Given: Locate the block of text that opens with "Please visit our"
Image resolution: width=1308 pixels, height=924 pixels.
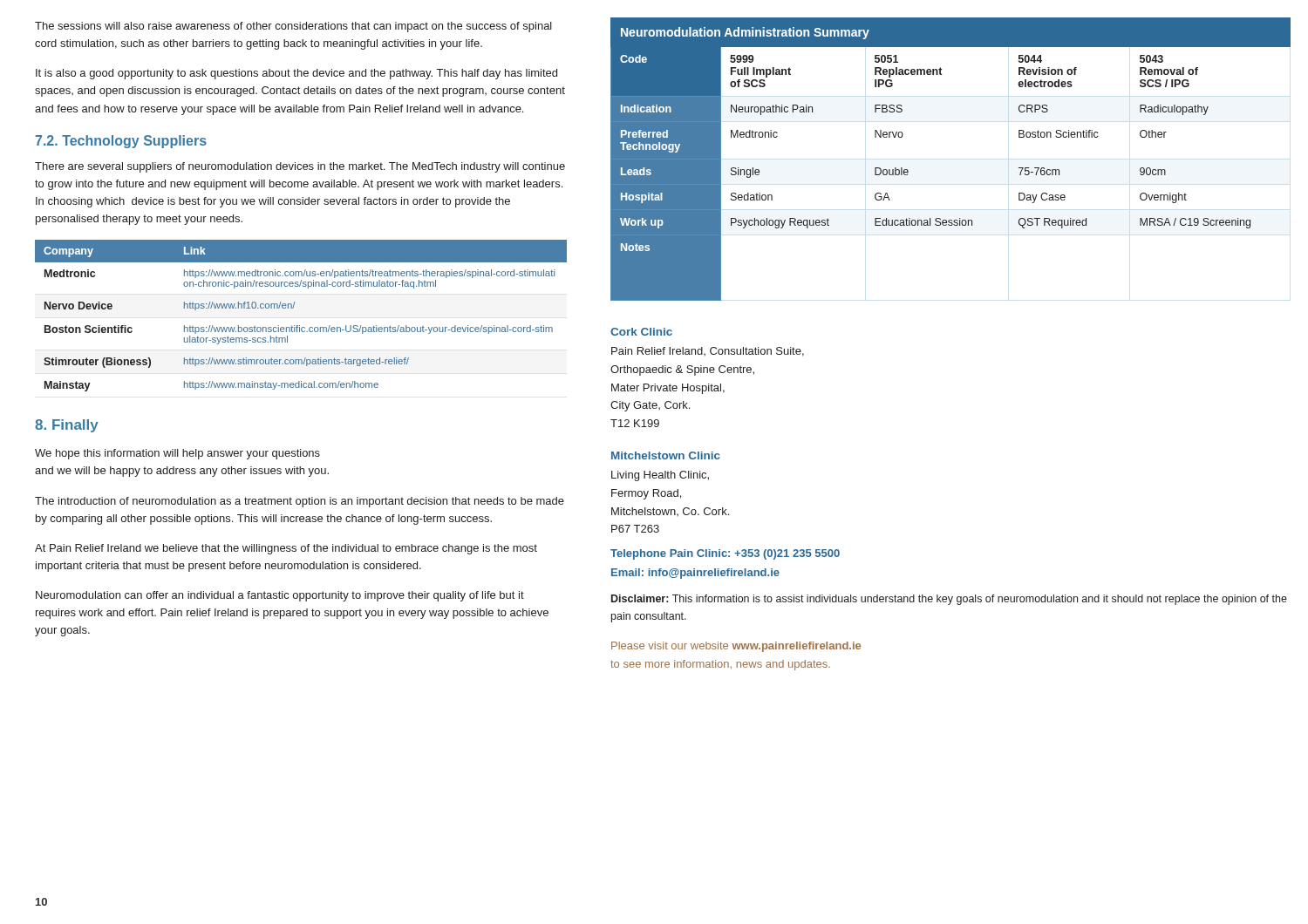Looking at the screenshot, I should tap(736, 655).
